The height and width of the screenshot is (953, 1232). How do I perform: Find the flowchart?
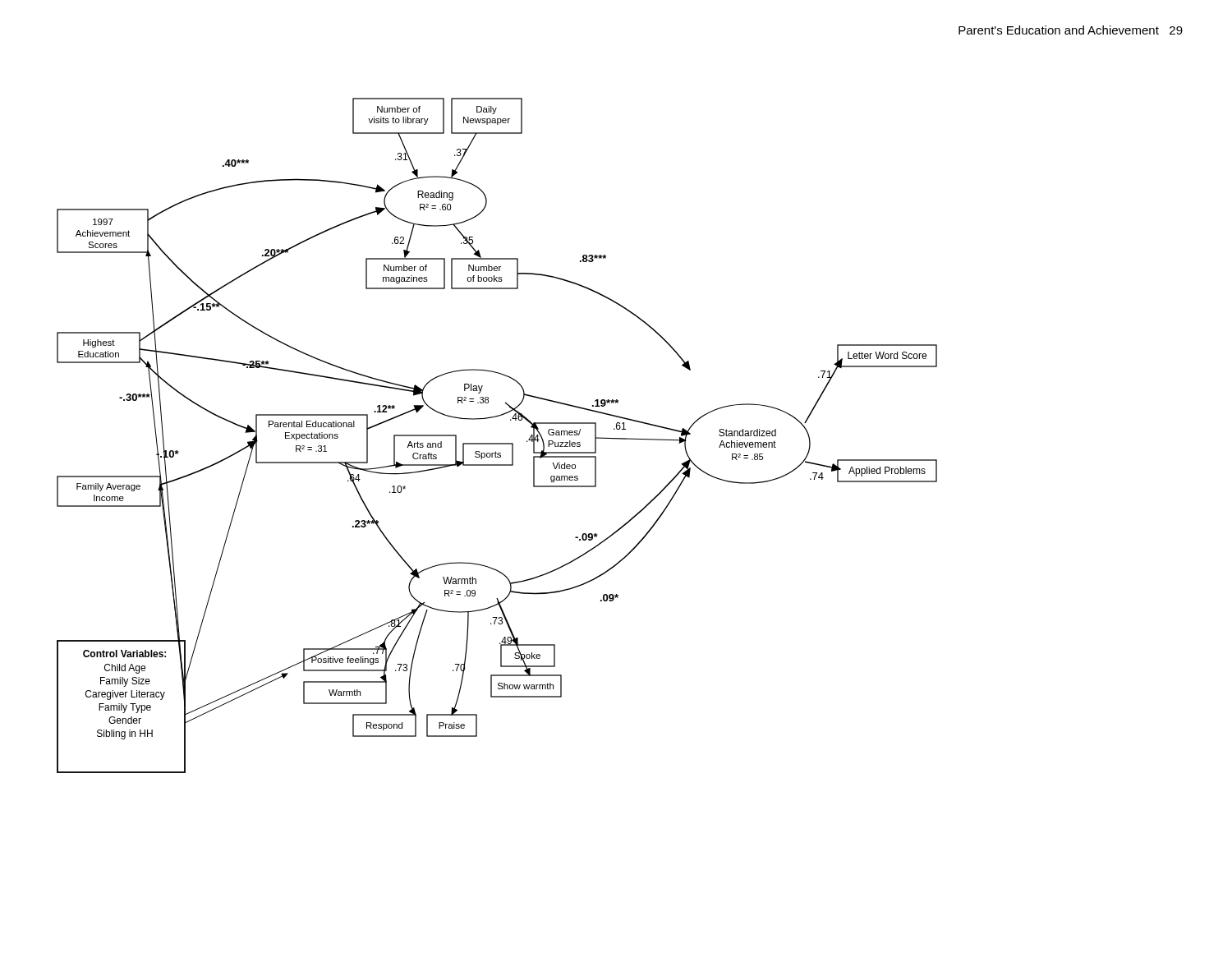616,493
